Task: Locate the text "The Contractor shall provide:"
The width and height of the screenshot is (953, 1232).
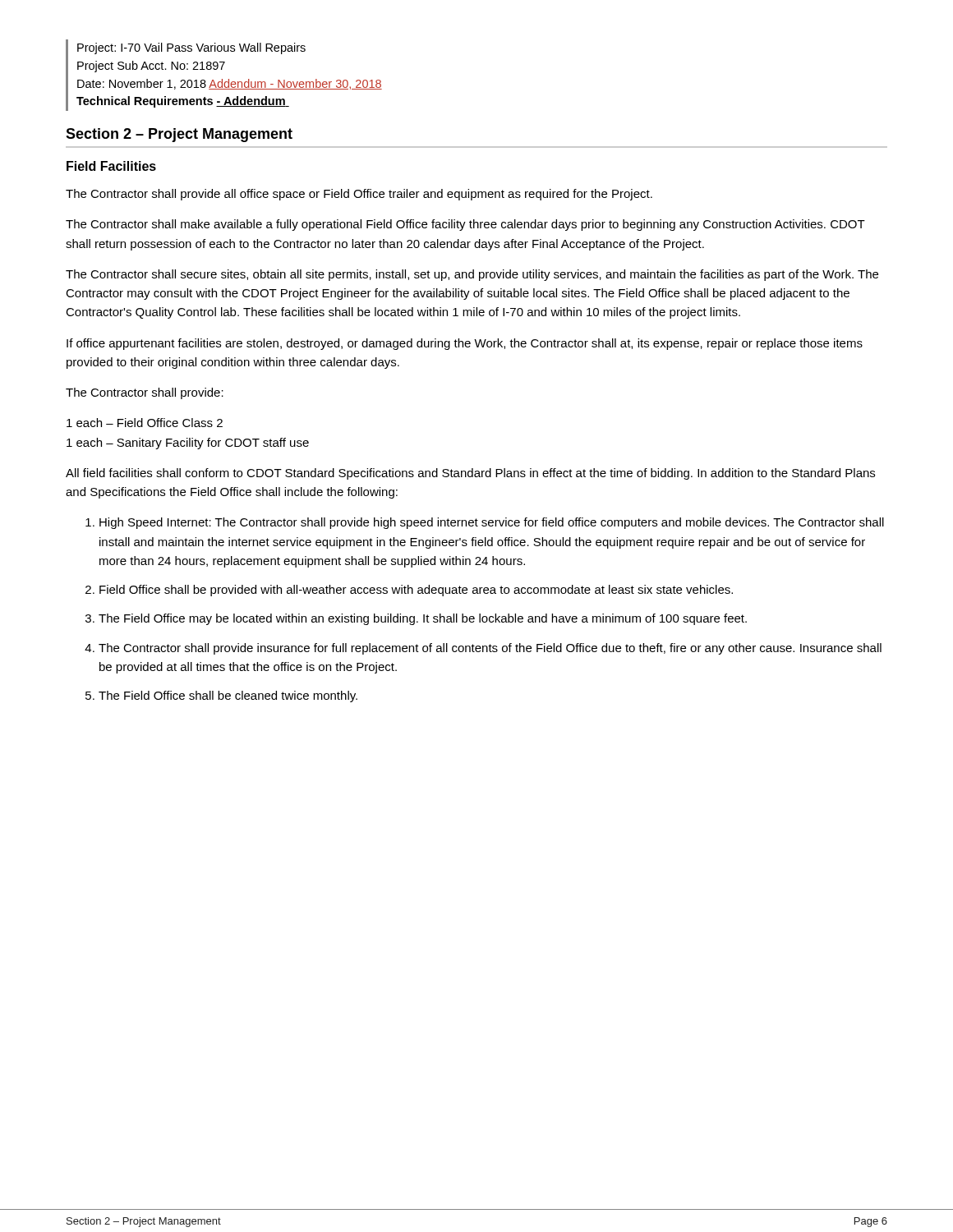Action: (145, 392)
